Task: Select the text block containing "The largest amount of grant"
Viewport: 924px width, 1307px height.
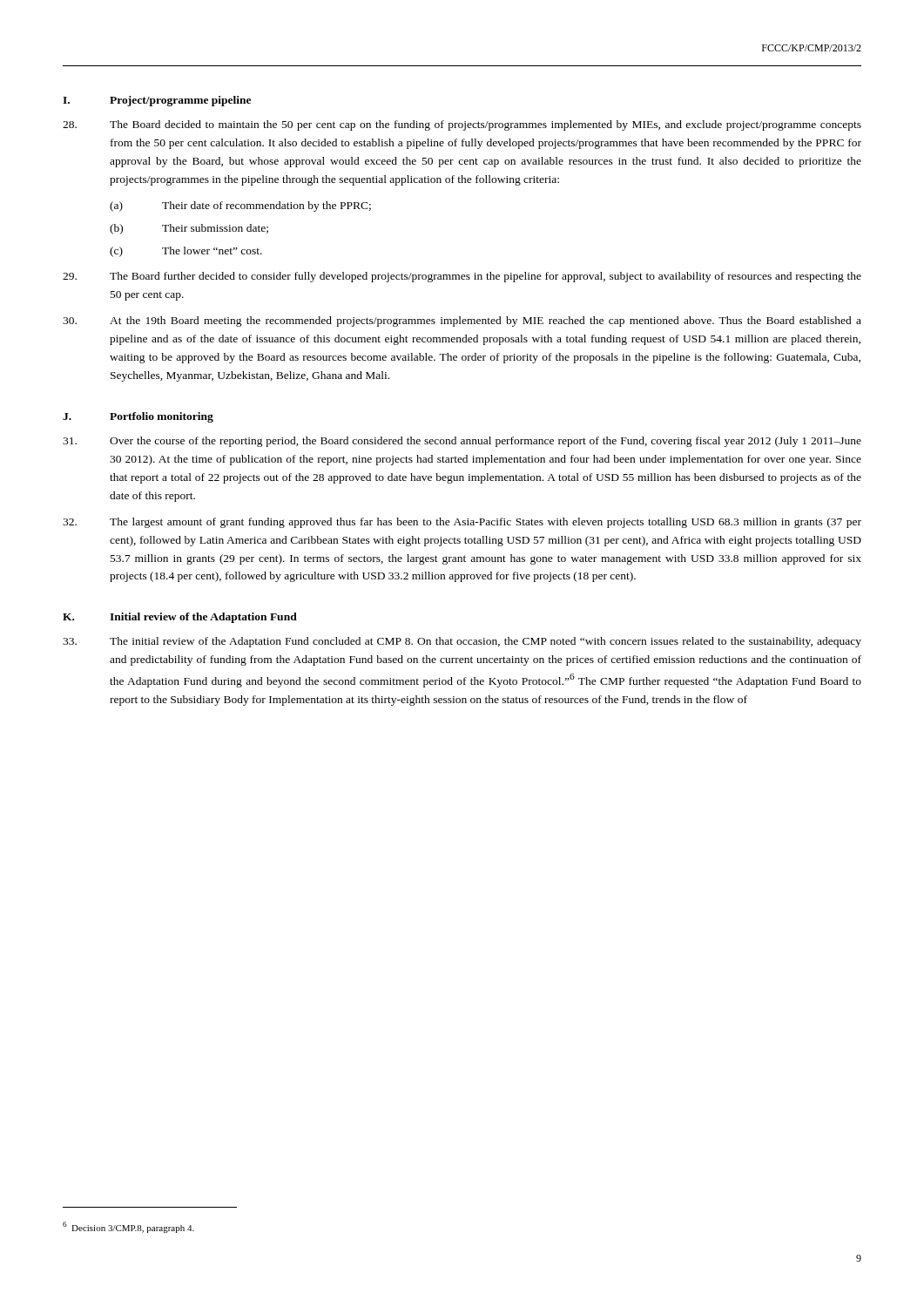Action: tap(462, 549)
